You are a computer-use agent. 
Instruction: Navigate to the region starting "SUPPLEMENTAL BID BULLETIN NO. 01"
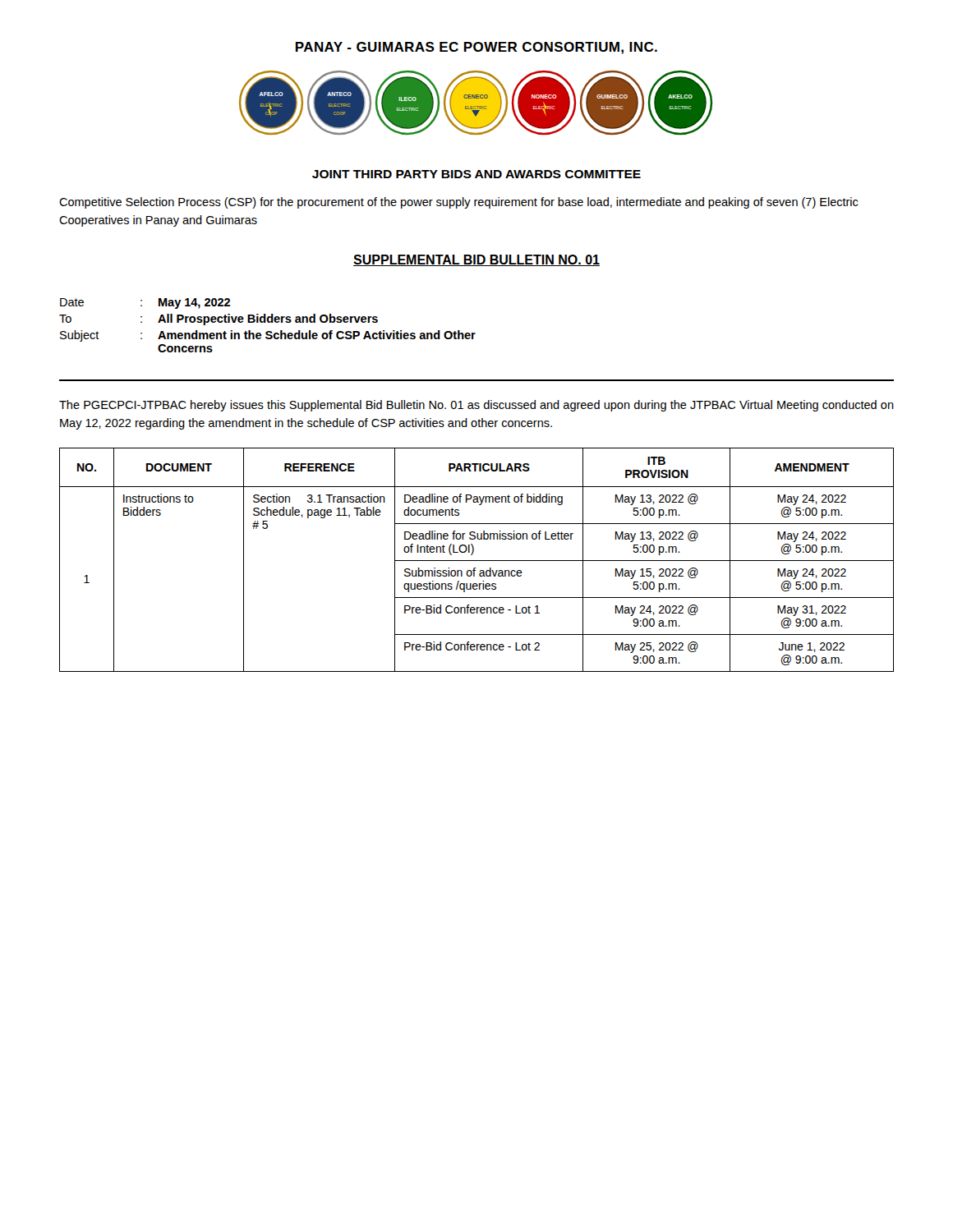point(476,260)
